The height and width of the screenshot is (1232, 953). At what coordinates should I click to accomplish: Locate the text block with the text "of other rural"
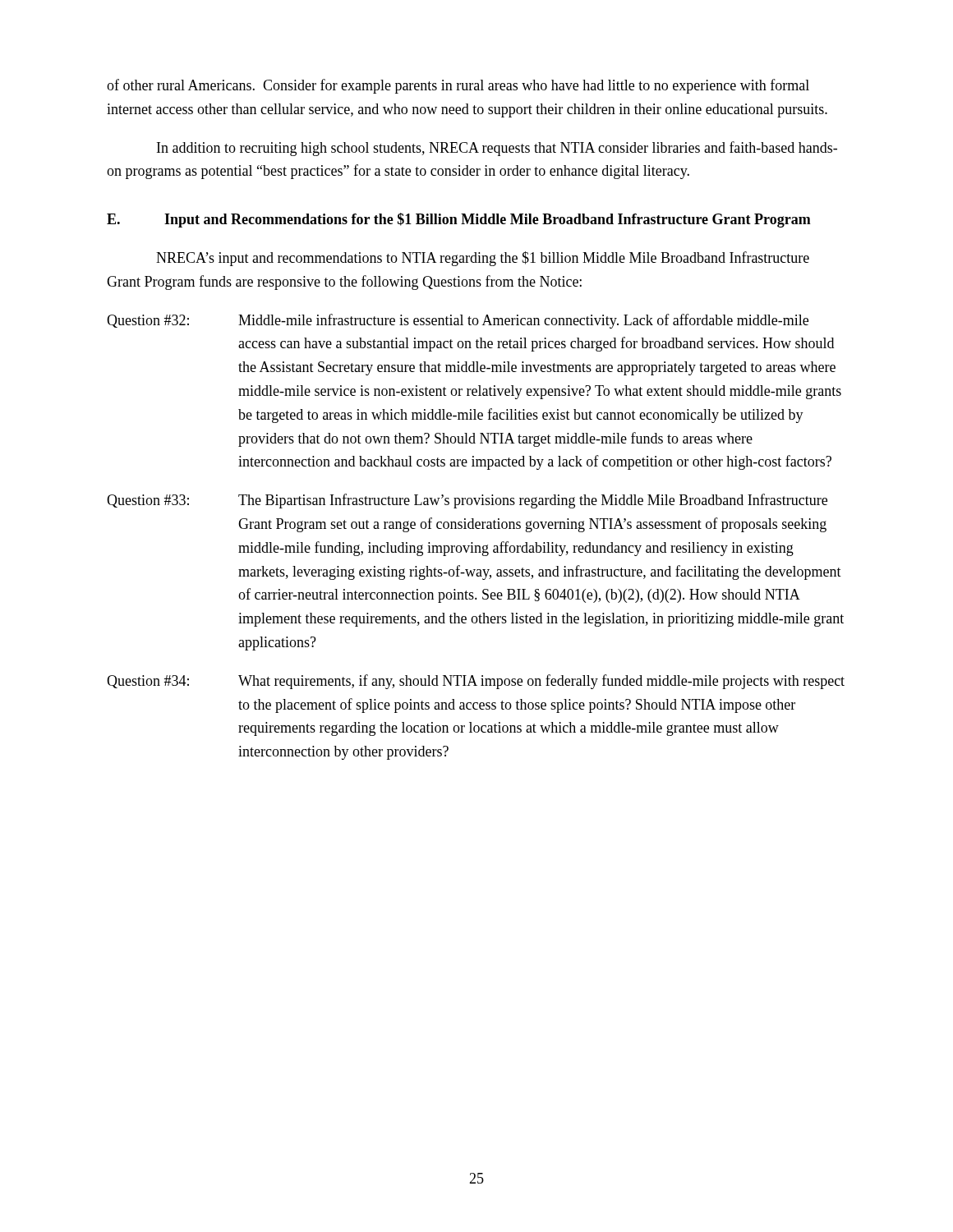(467, 97)
